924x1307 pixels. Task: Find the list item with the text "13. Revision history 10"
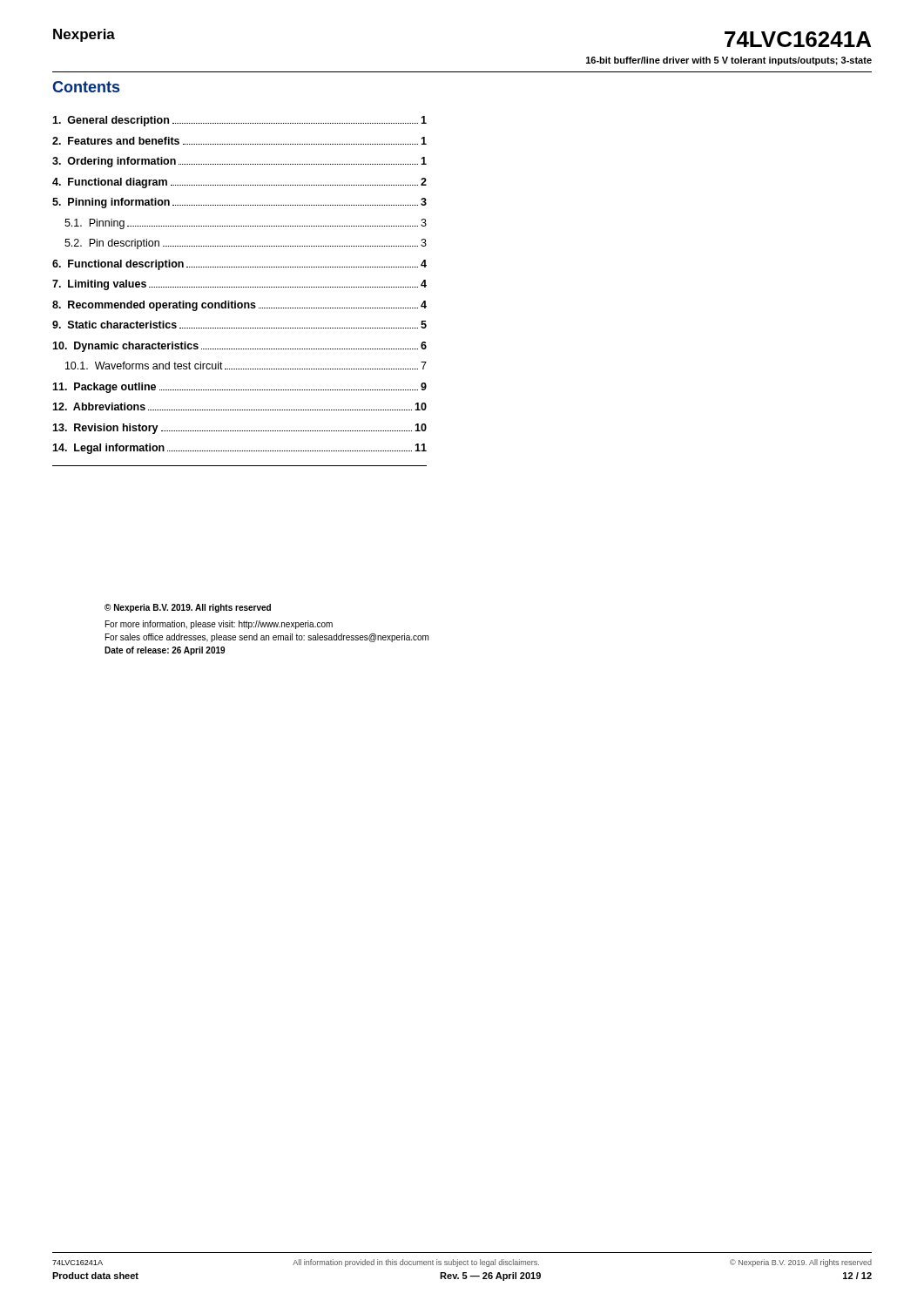[x=240, y=428]
